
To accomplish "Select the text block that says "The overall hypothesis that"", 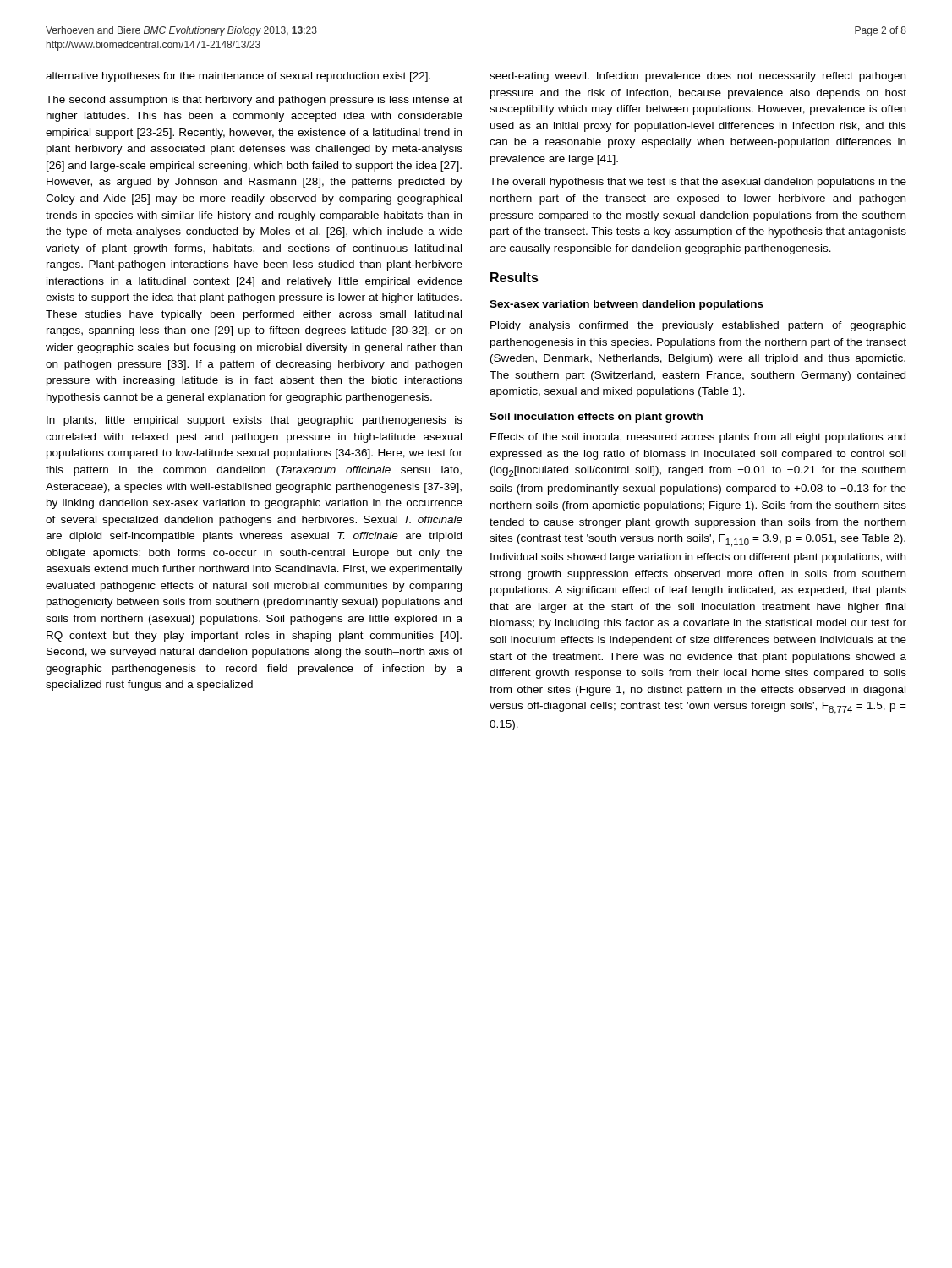I will (x=698, y=215).
